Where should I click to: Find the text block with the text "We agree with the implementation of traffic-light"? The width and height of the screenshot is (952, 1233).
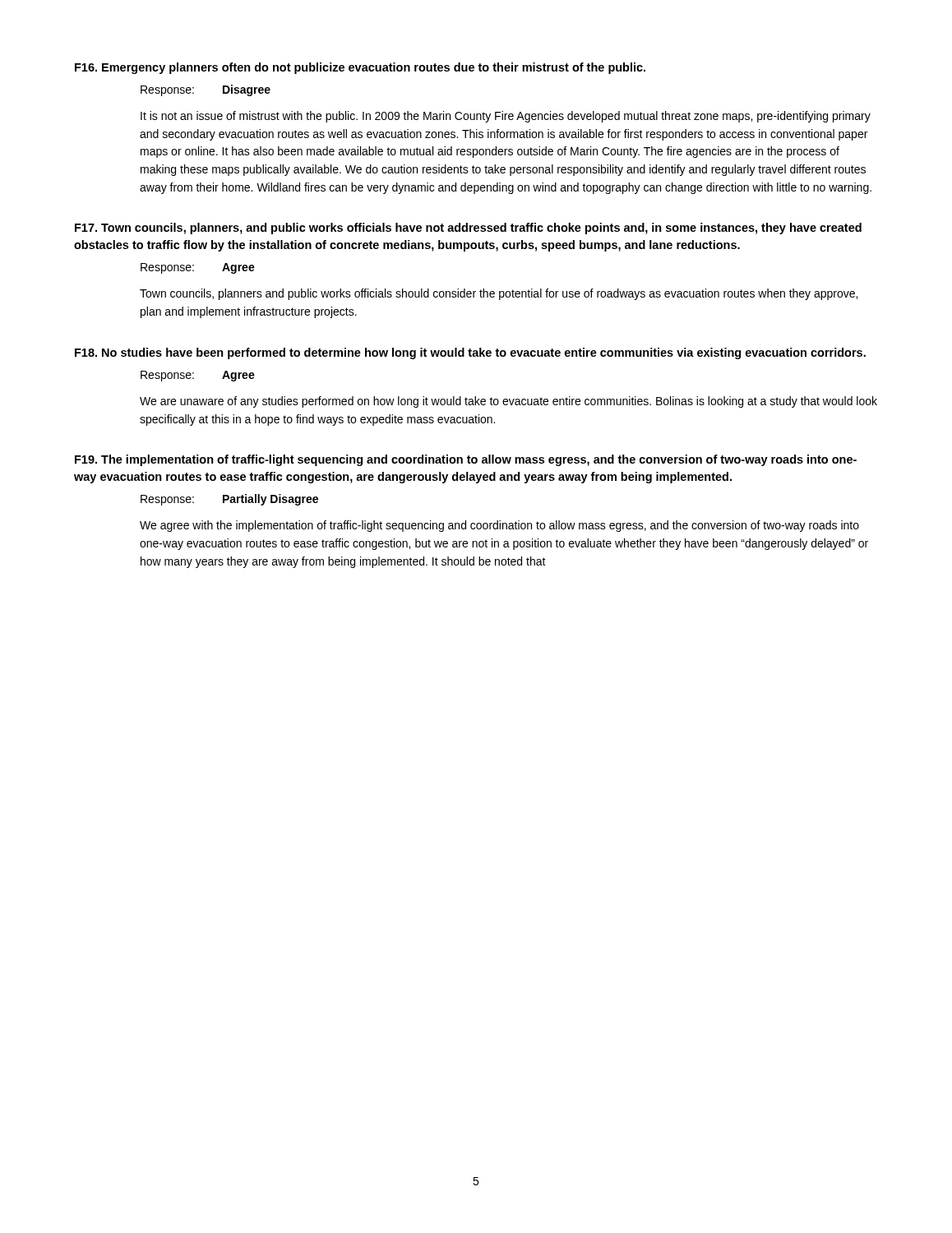coord(504,543)
